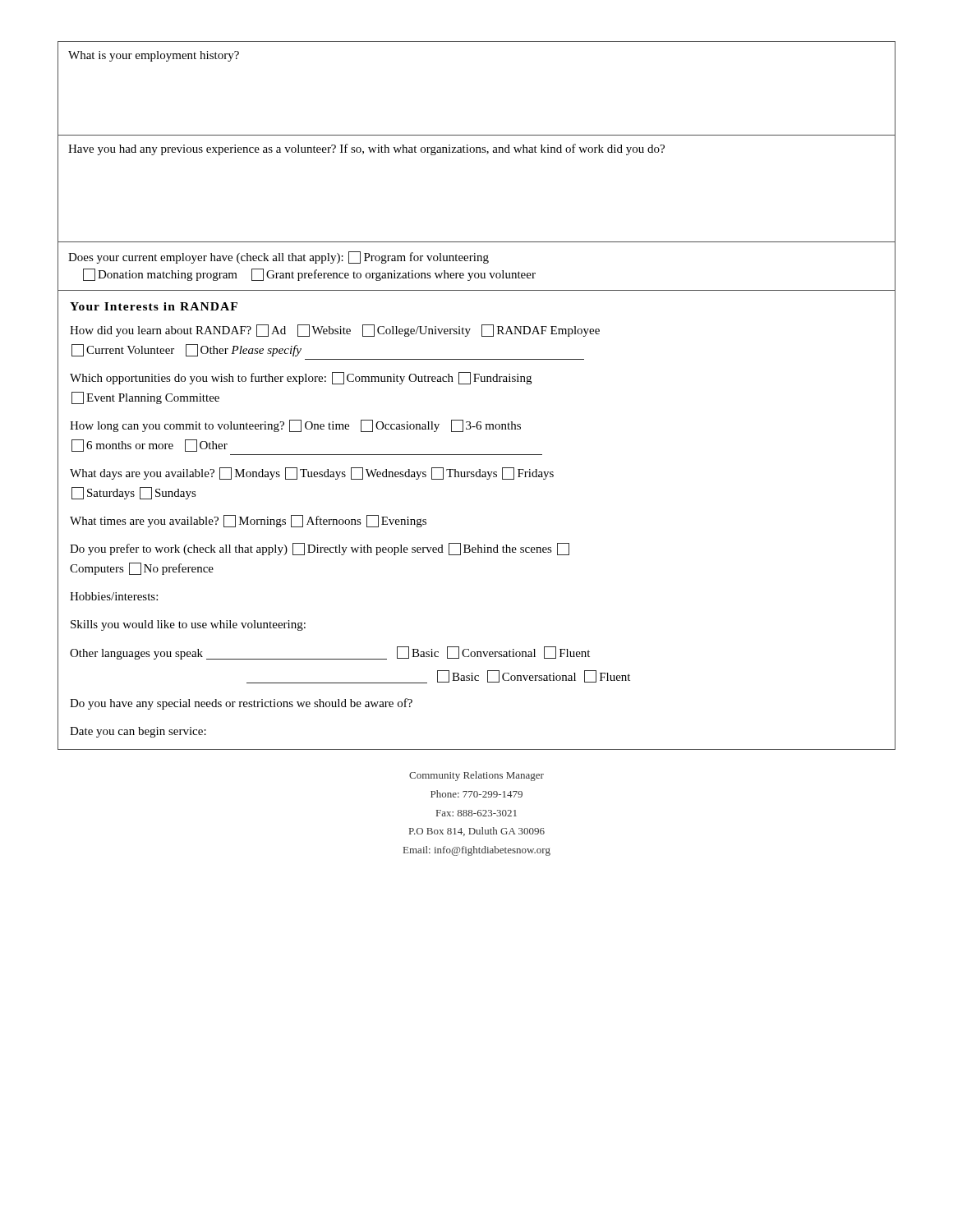Select the text block that reads "Skills you would like to use"

[188, 624]
